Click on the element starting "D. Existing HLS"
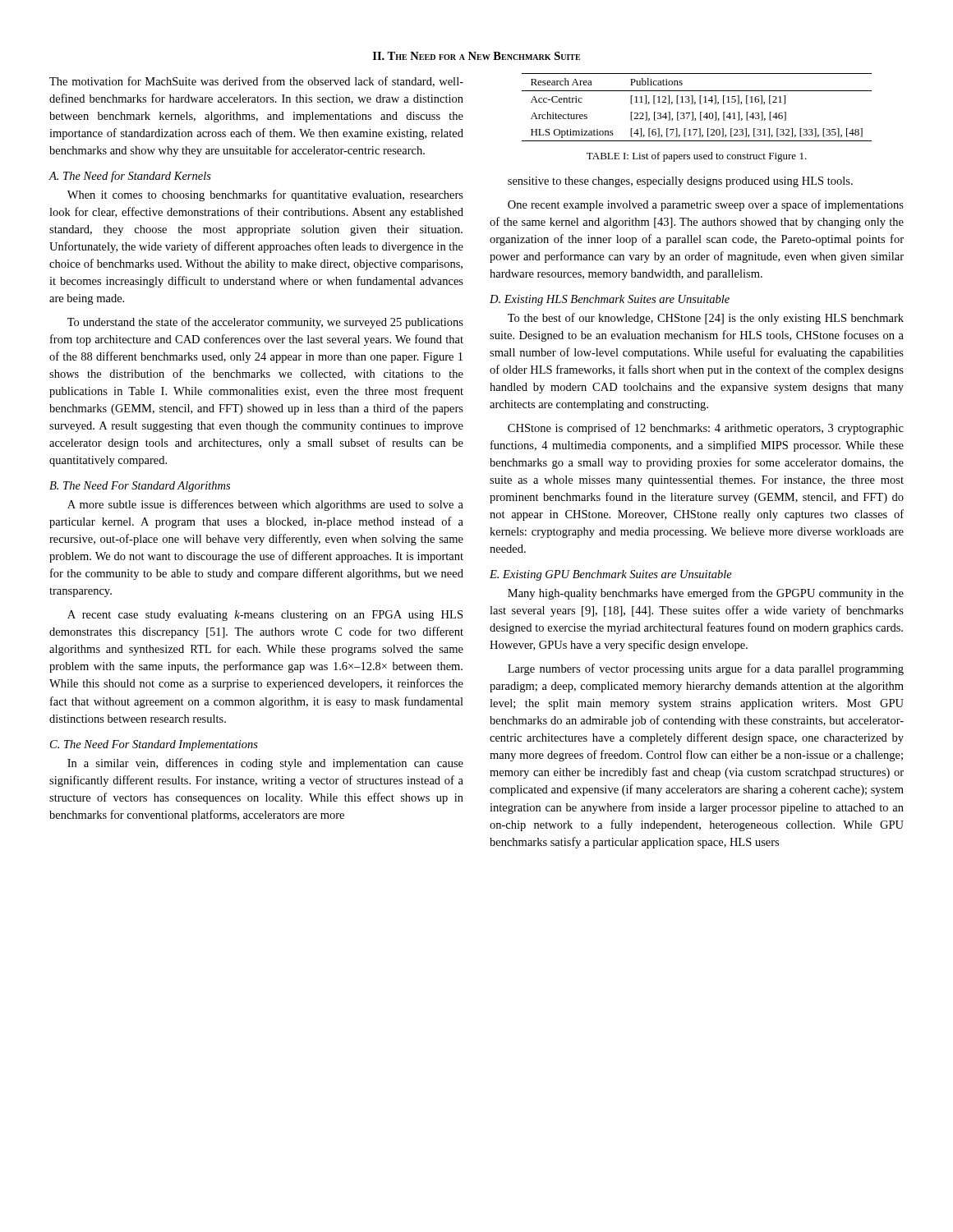The image size is (953, 1232). [610, 299]
